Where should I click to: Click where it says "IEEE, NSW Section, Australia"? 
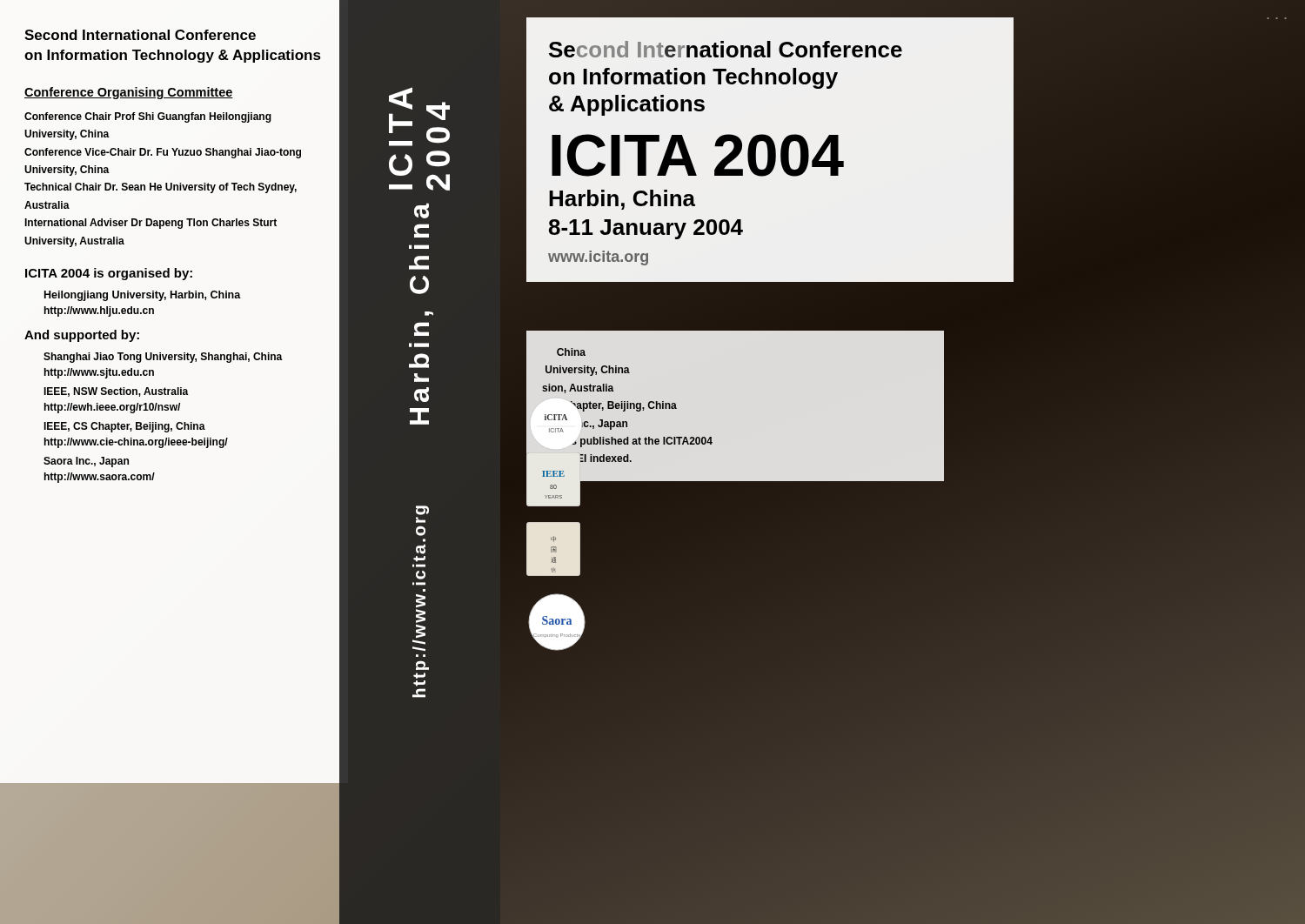point(116,391)
